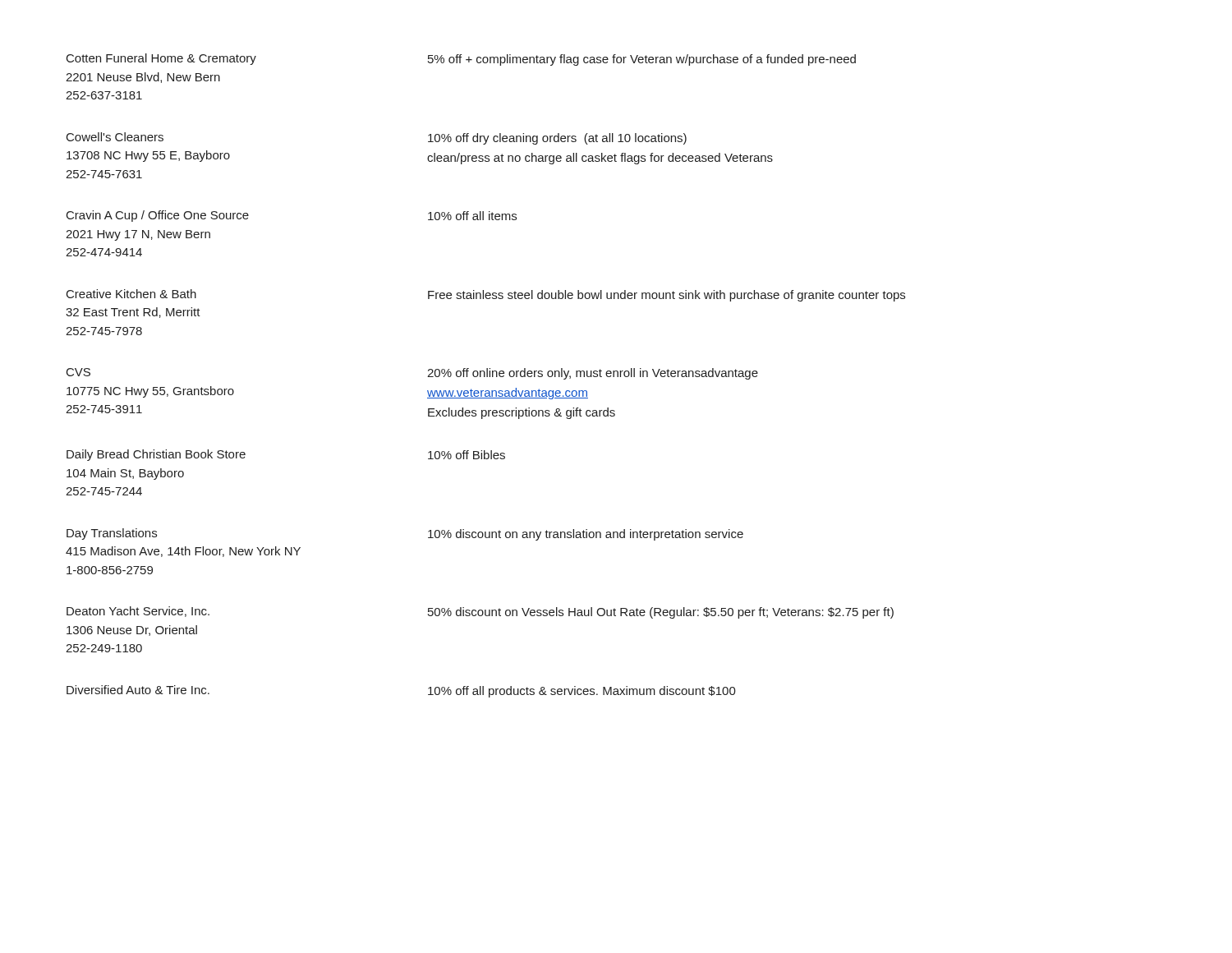Click the passage that begins "Cotten Funeral Home & Crematory"

(x=161, y=76)
